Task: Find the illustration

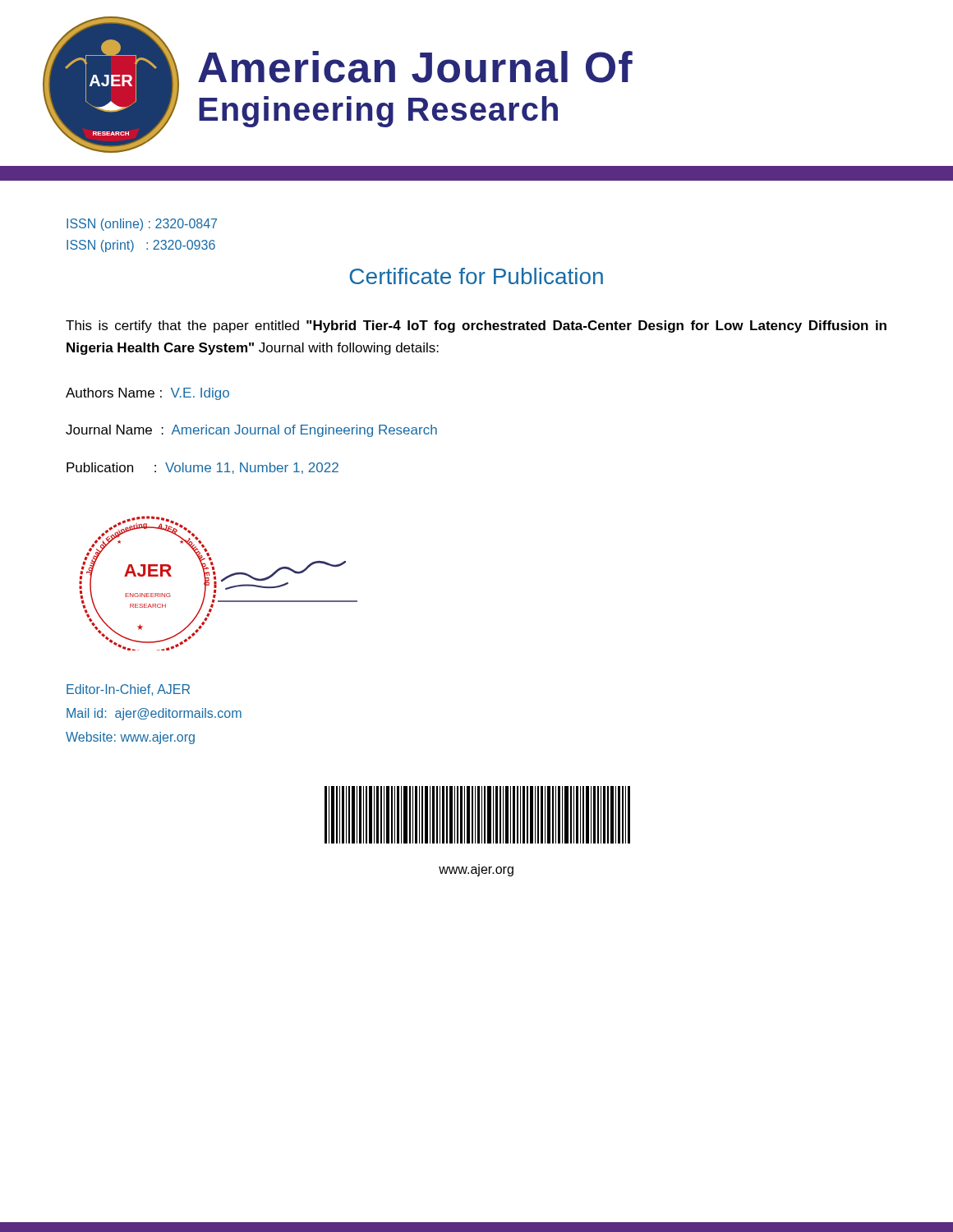Action: 476,582
